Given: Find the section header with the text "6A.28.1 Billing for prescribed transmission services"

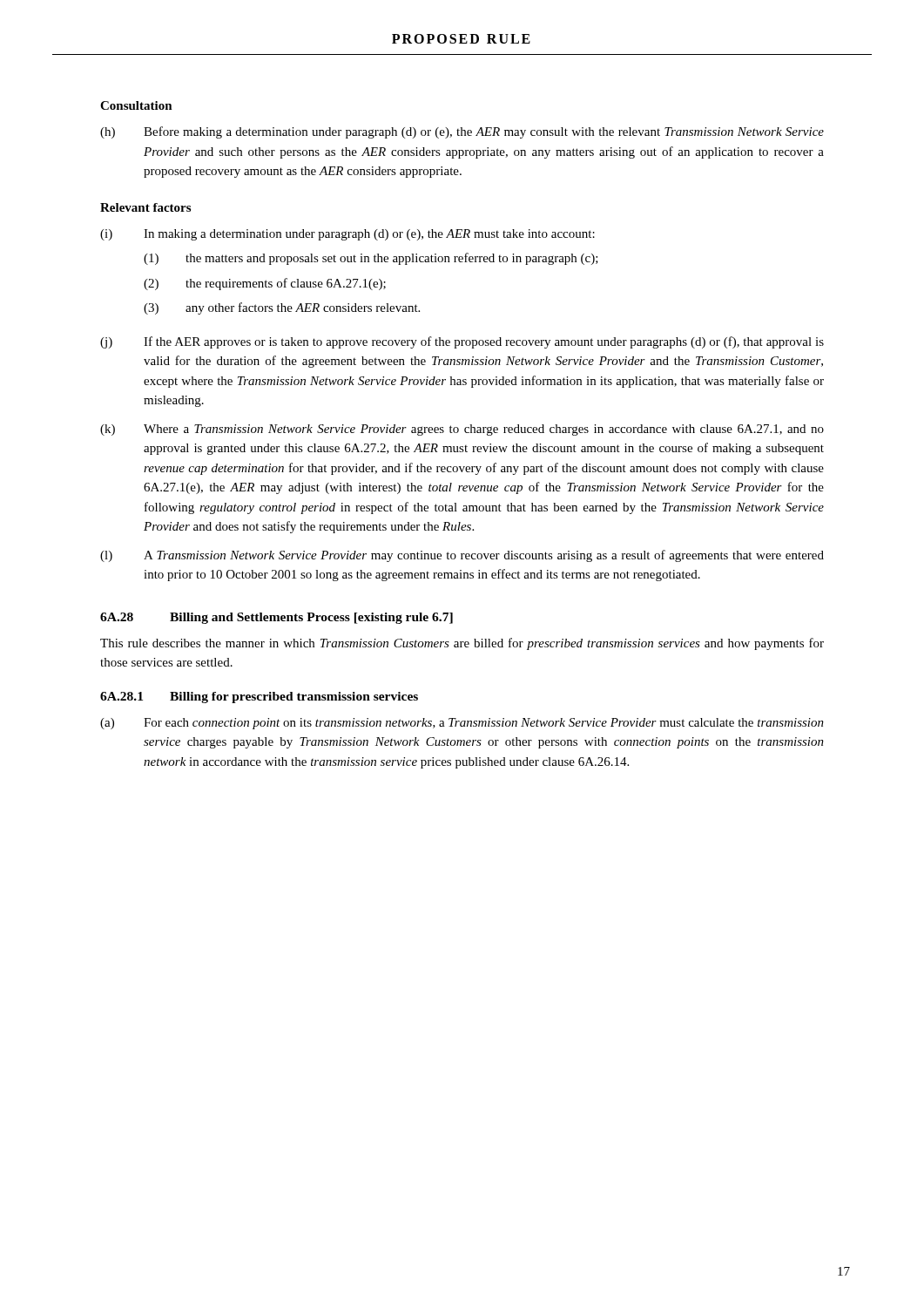Looking at the screenshot, I should [x=259, y=698].
